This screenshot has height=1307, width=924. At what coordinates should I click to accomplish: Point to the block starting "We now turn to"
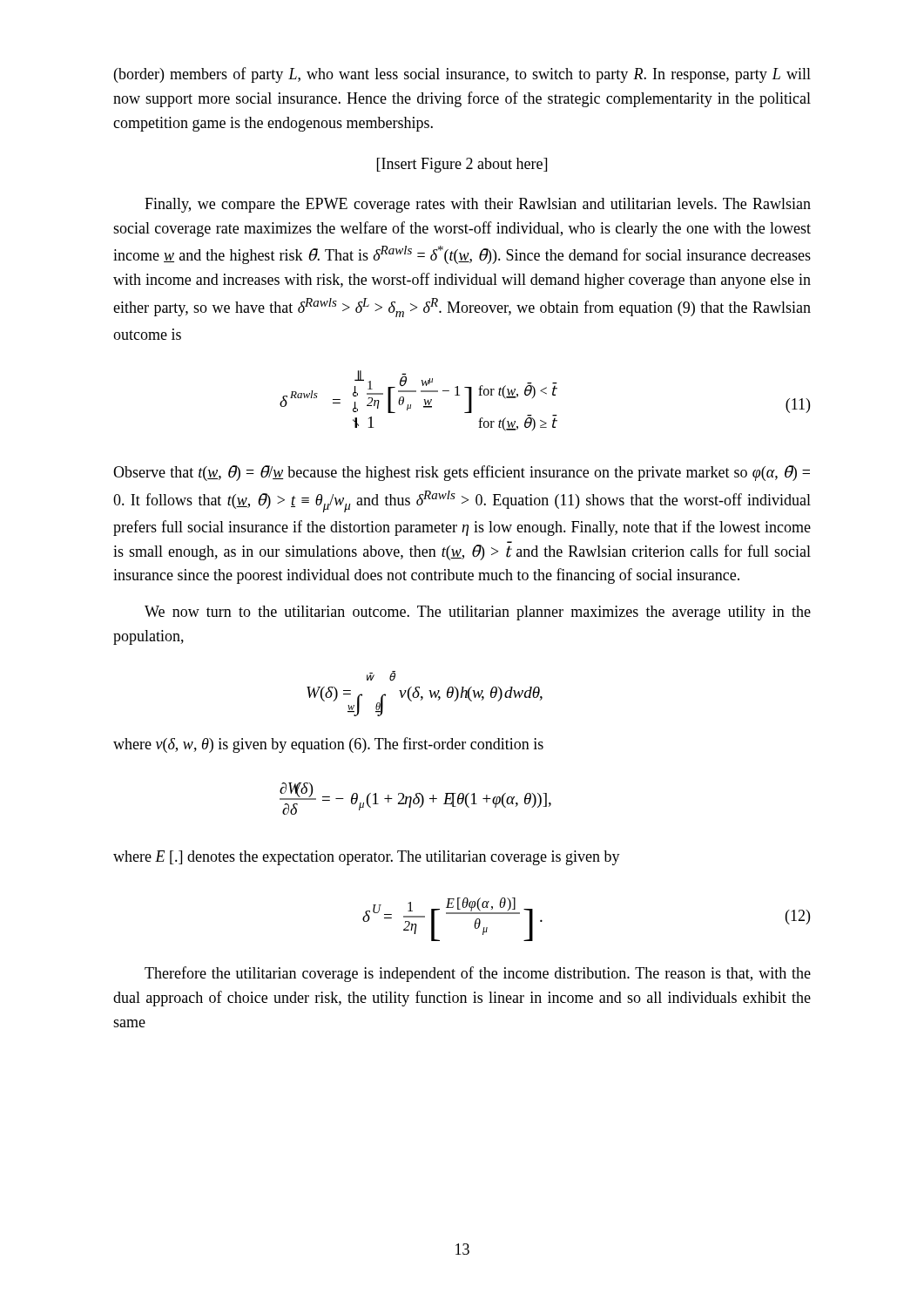[x=462, y=624]
